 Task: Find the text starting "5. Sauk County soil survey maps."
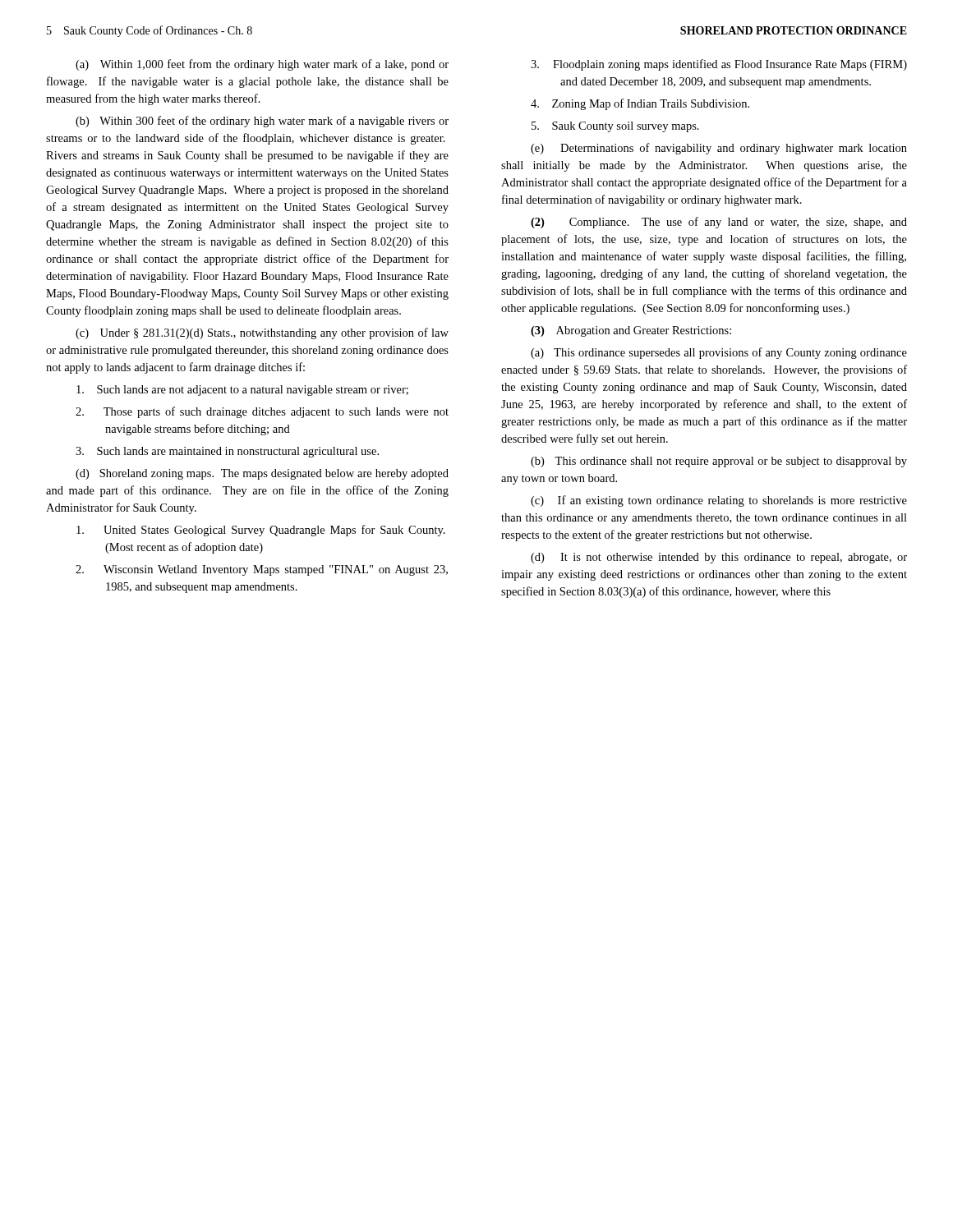coord(615,127)
